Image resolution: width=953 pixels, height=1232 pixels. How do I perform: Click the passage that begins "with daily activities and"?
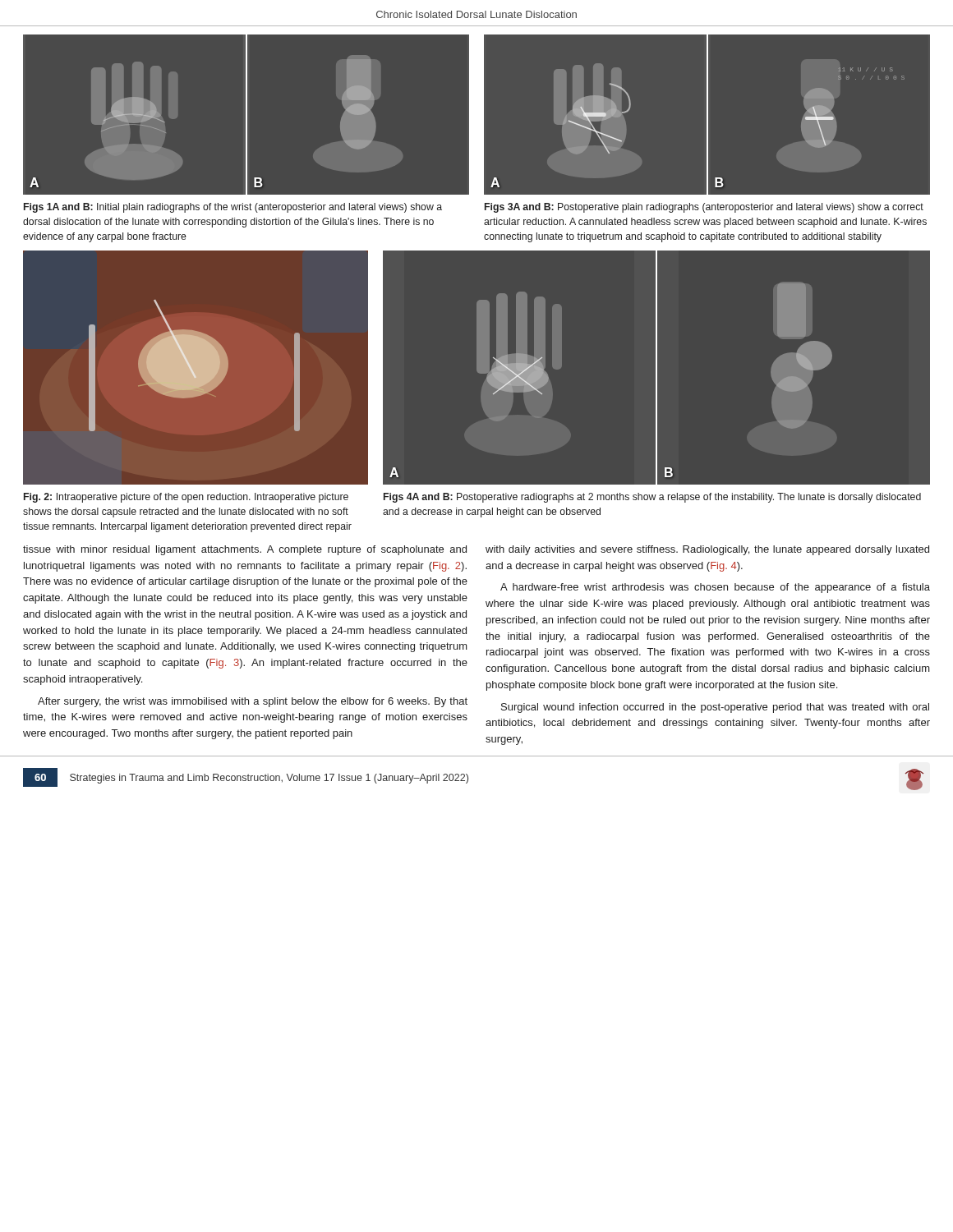pos(708,644)
